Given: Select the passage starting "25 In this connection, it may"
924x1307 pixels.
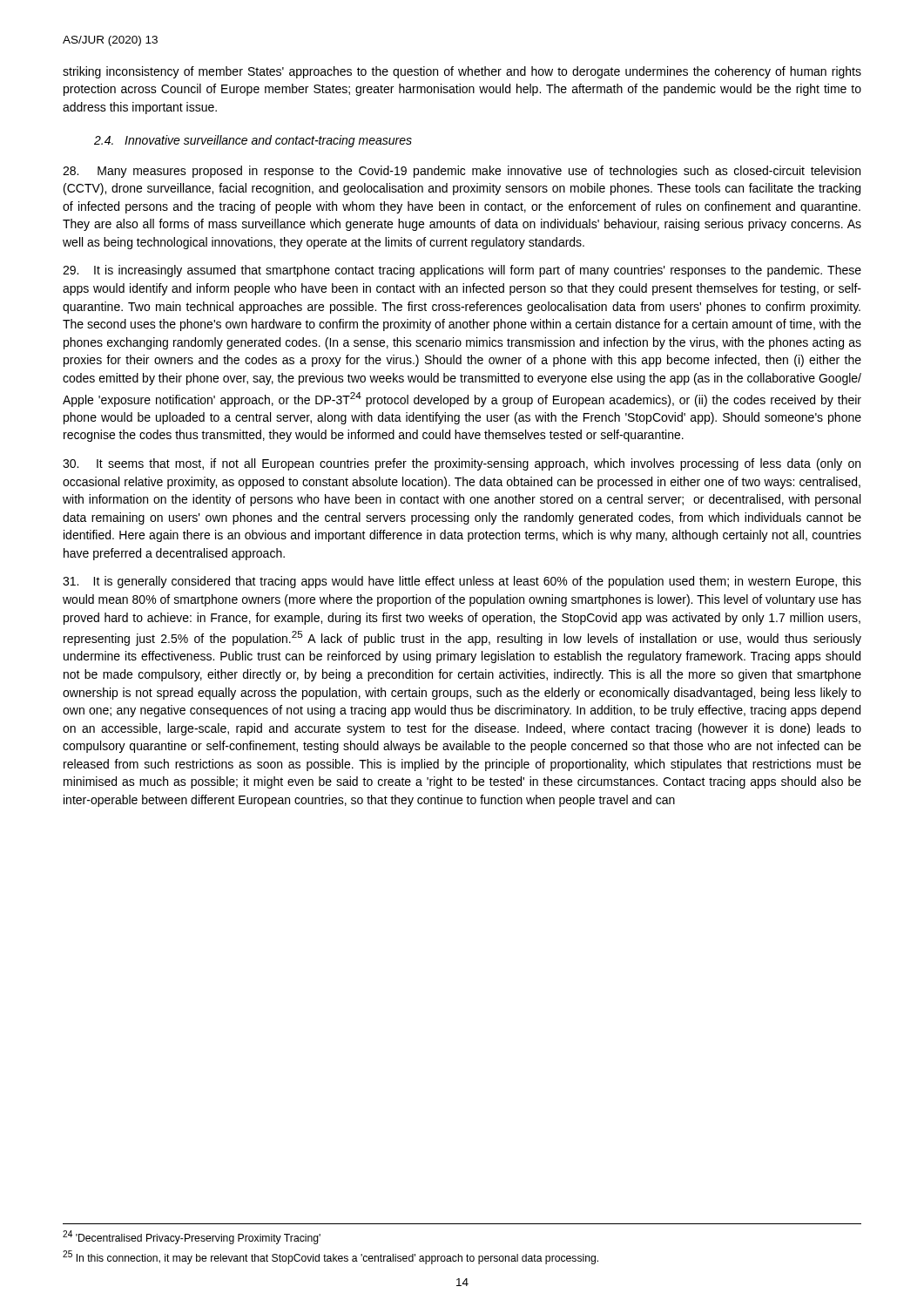Looking at the screenshot, I should [331, 1257].
